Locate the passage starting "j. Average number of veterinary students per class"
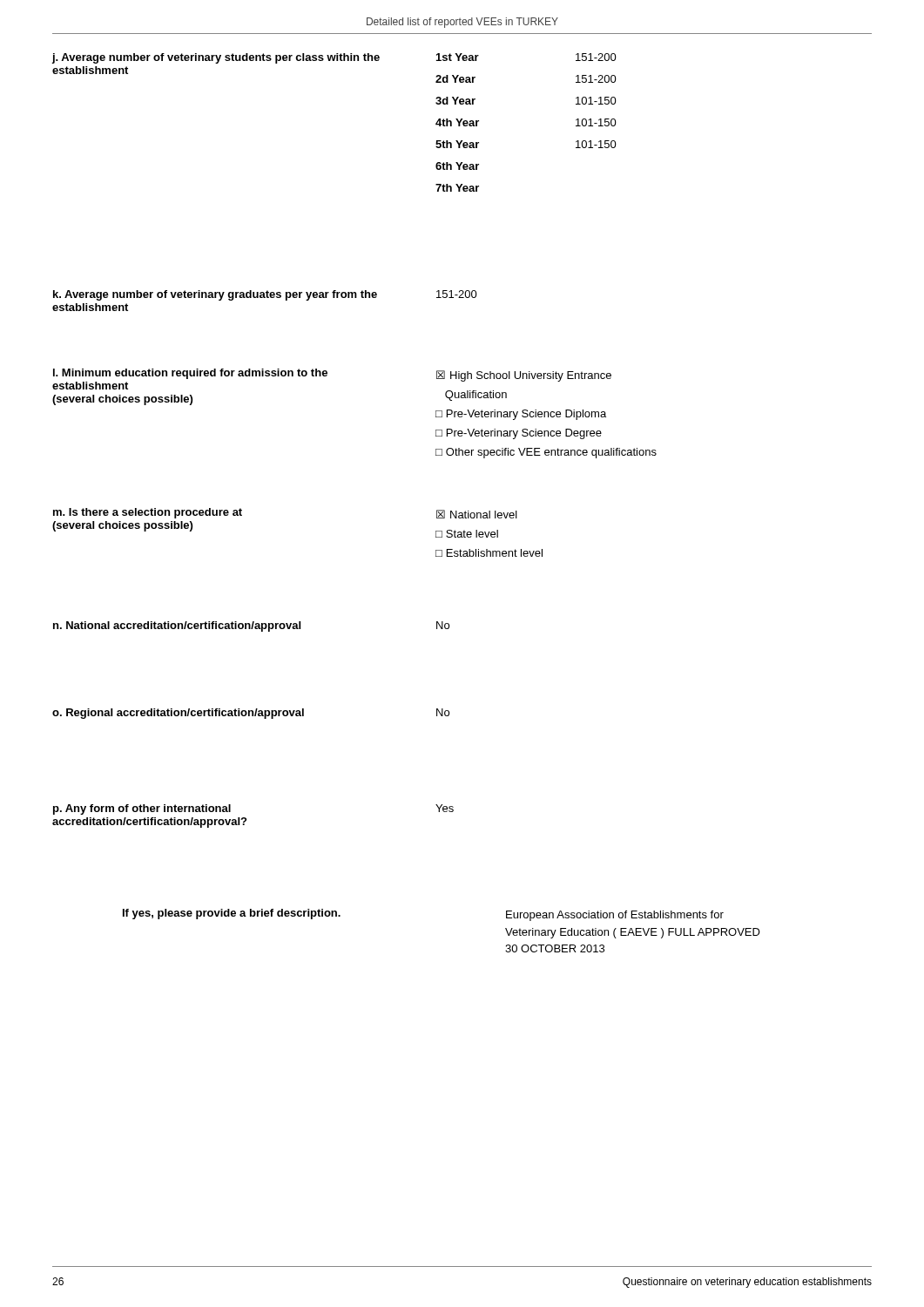Screen dimensions: 1307x924 [x=216, y=64]
